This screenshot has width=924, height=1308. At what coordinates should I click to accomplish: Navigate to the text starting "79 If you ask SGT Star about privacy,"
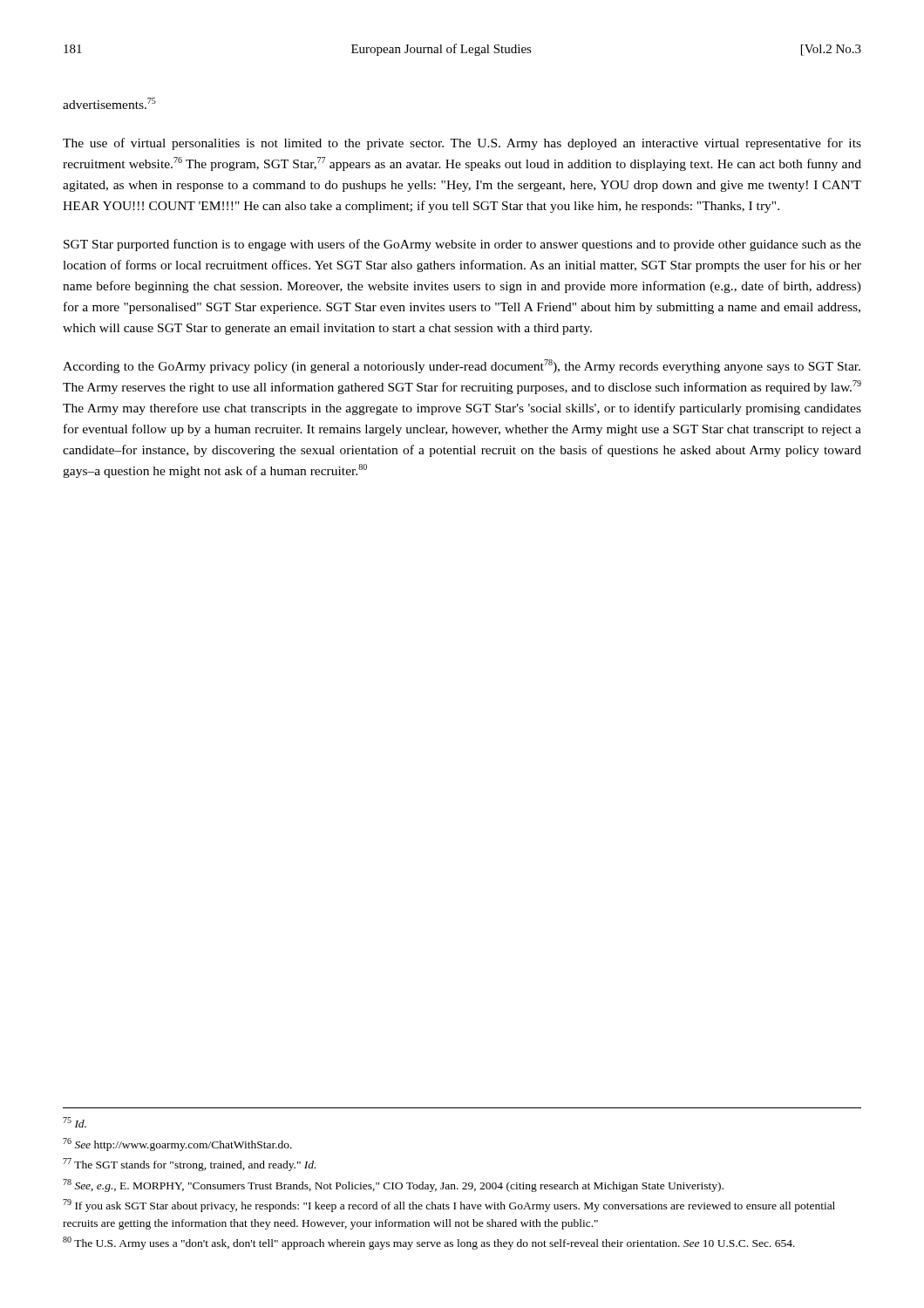pos(449,1213)
